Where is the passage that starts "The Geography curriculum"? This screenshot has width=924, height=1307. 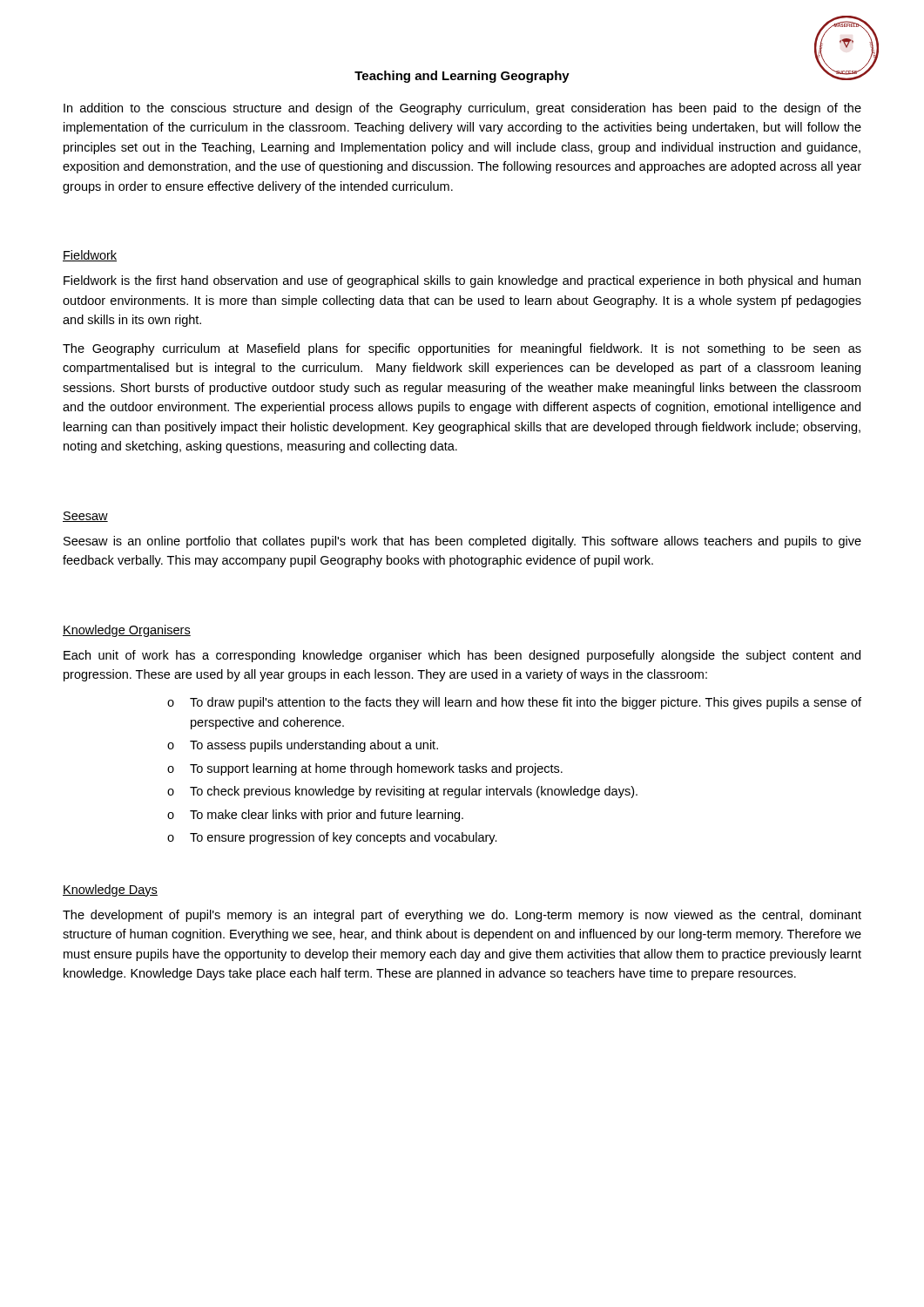[x=462, y=397]
